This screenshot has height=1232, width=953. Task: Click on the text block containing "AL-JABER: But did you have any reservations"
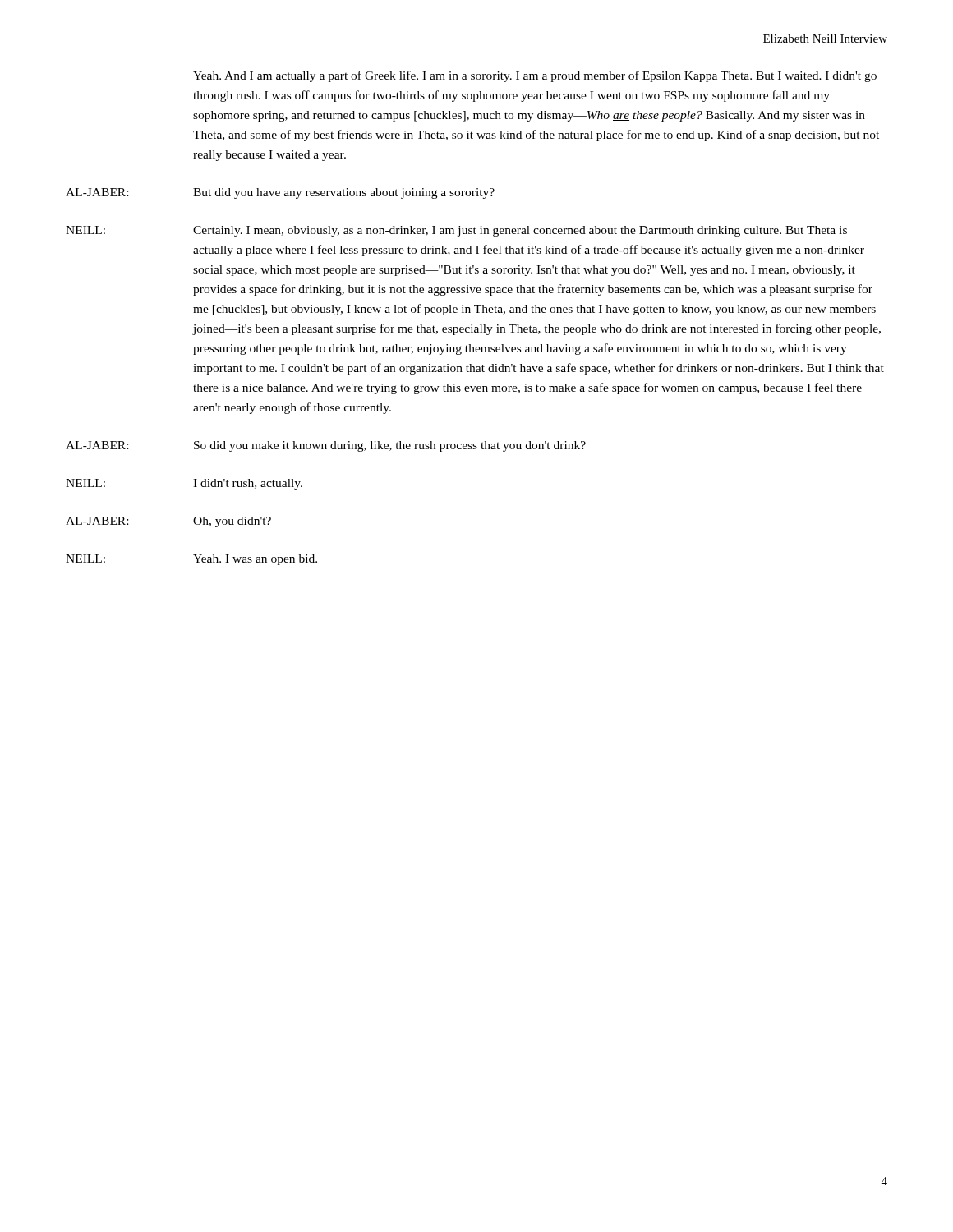tap(476, 192)
